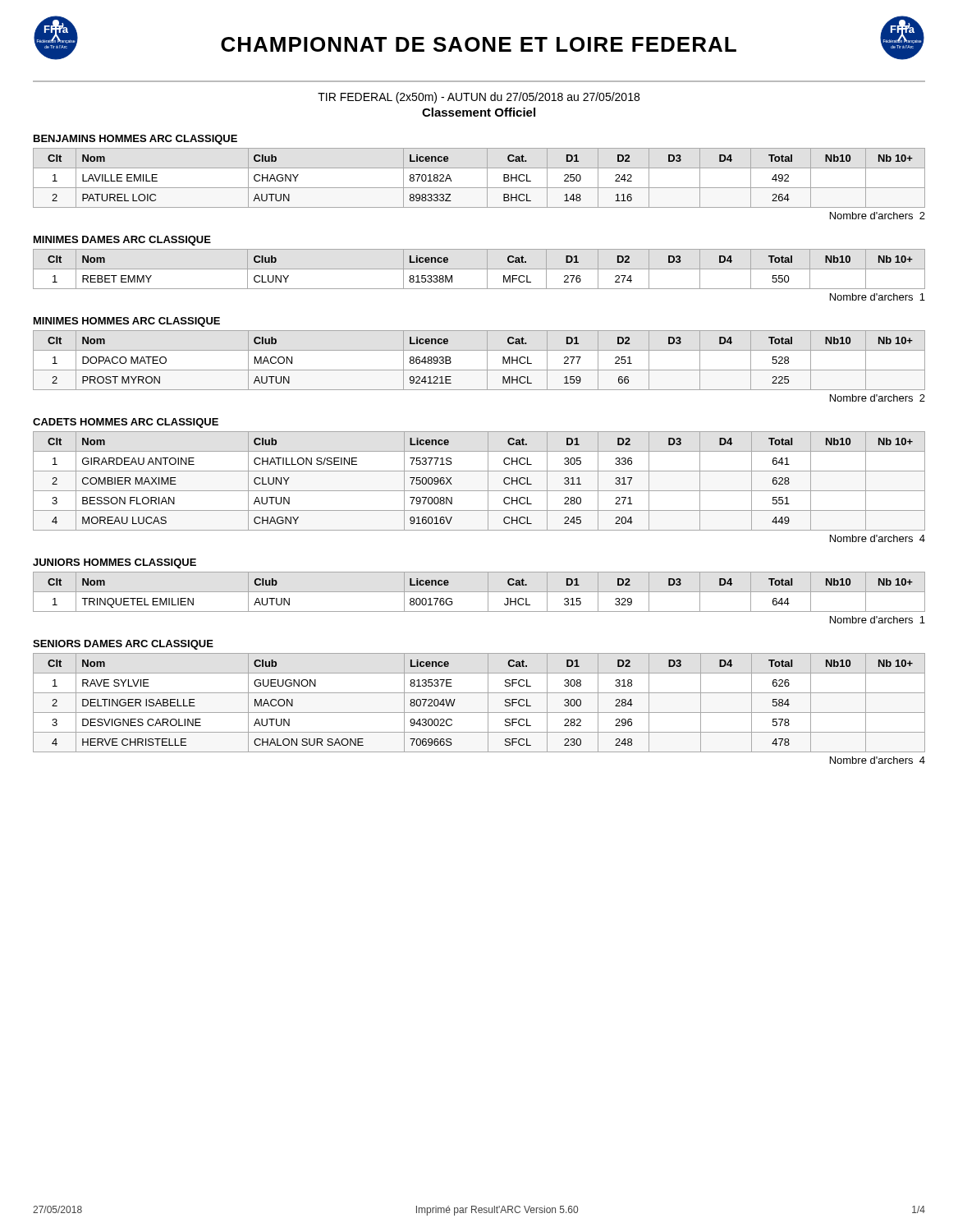This screenshot has height=1232, width=958.
Task: Click on the section header with the text "MINIMES HOMMES ARC"
Action: tap(127, 321)
